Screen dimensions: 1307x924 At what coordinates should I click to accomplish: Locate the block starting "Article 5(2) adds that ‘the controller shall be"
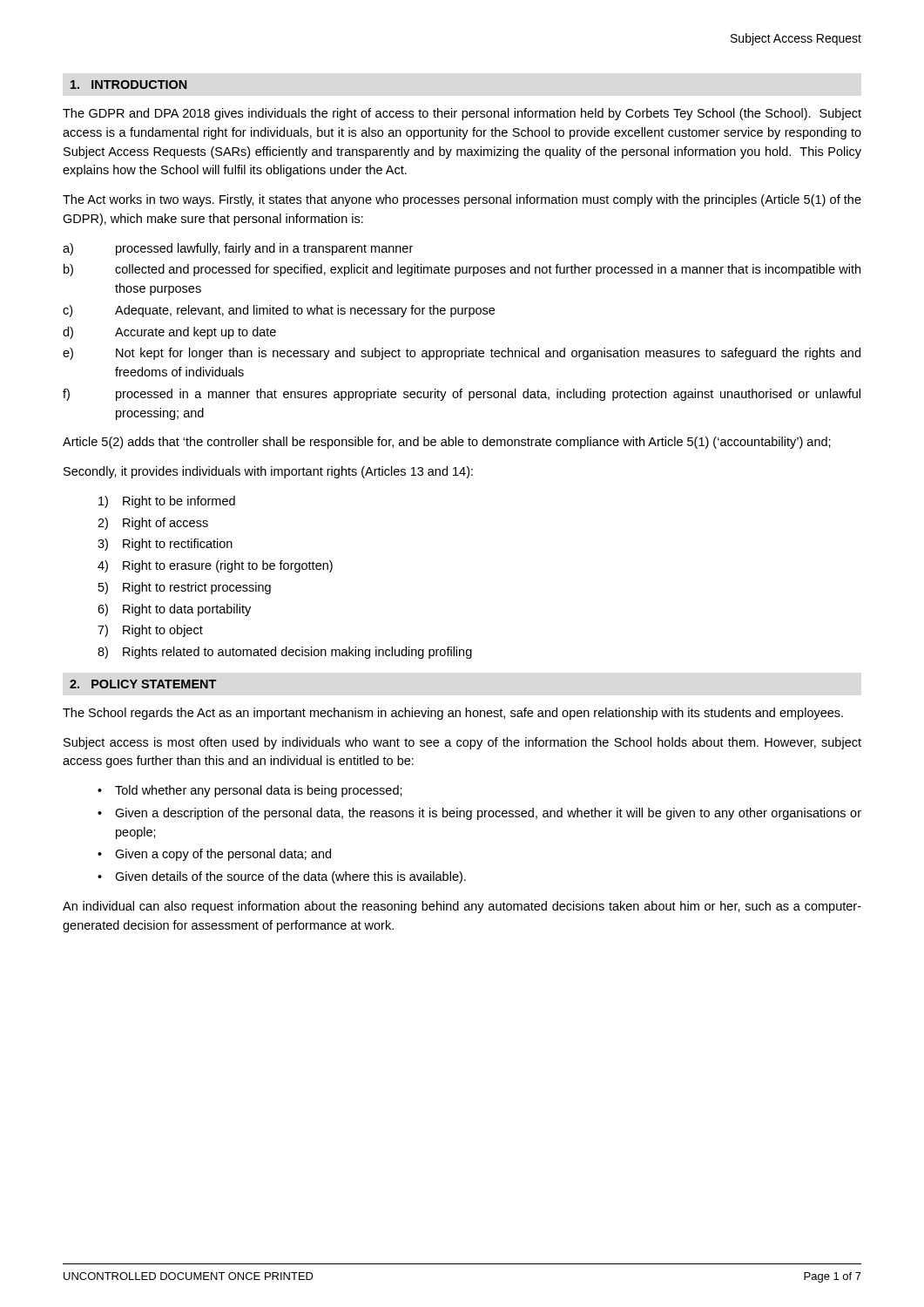tap(447, 442)
